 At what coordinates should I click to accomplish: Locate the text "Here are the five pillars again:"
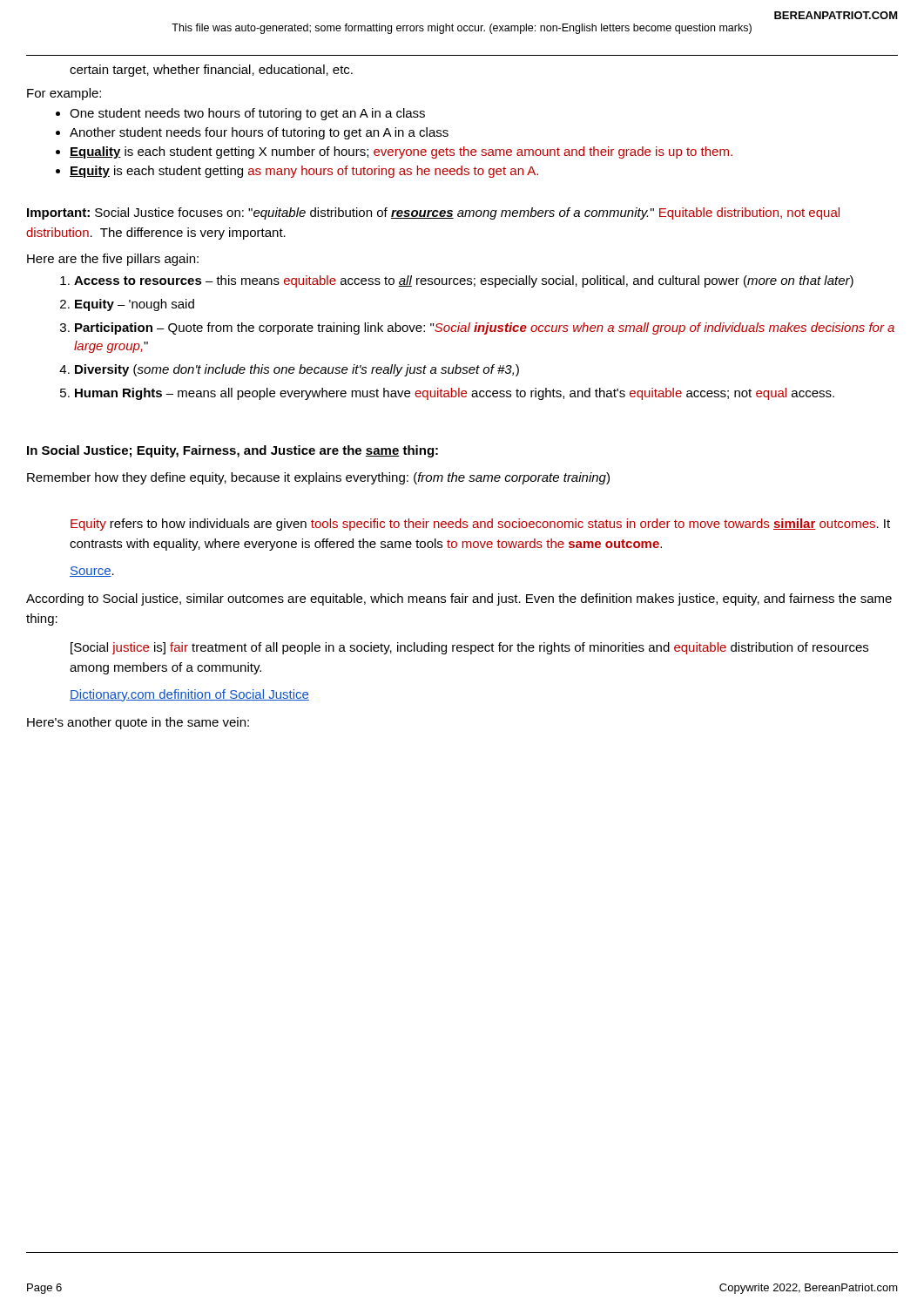pos(113,258)
